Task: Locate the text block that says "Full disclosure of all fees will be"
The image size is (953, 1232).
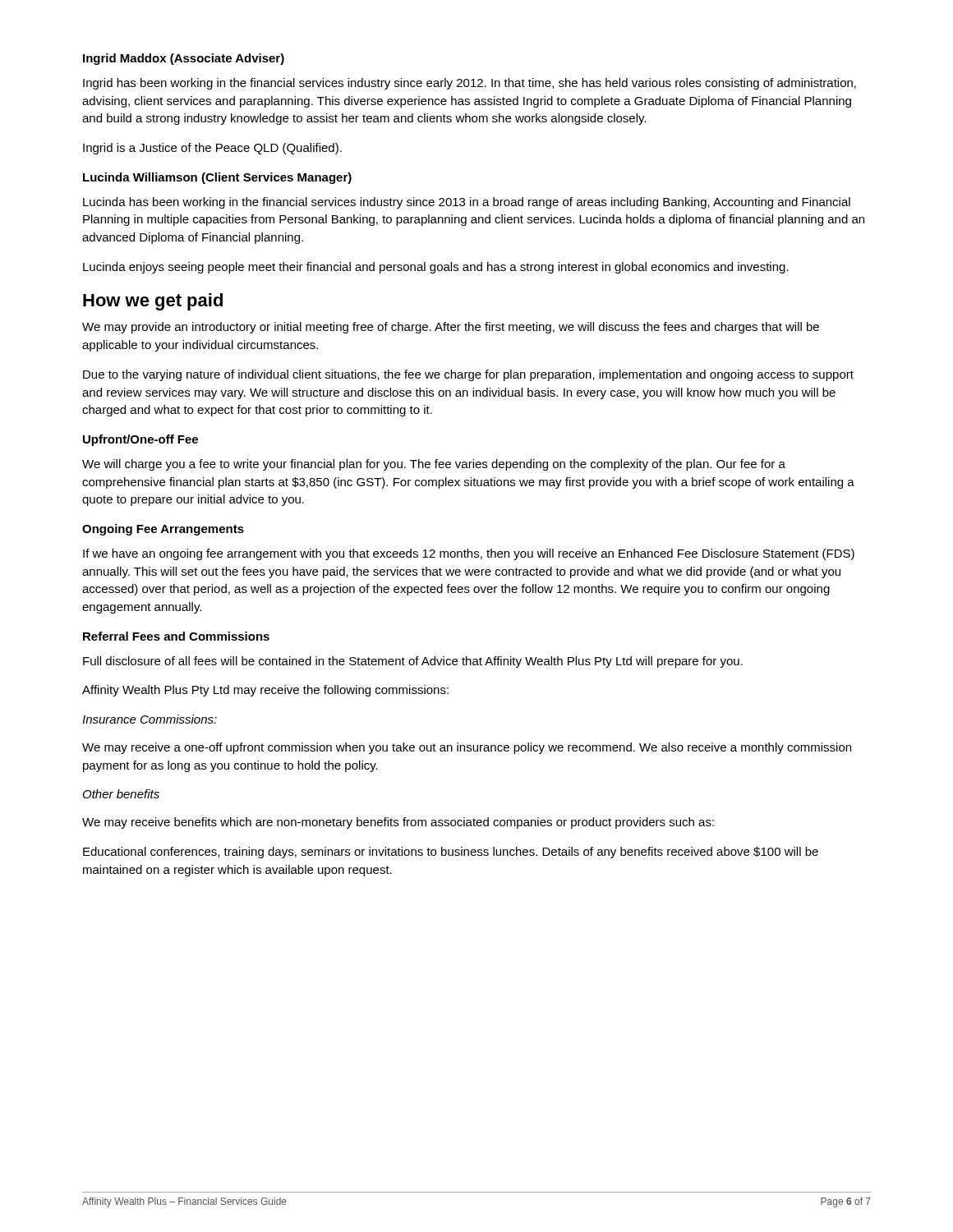Action: (476, 661)
